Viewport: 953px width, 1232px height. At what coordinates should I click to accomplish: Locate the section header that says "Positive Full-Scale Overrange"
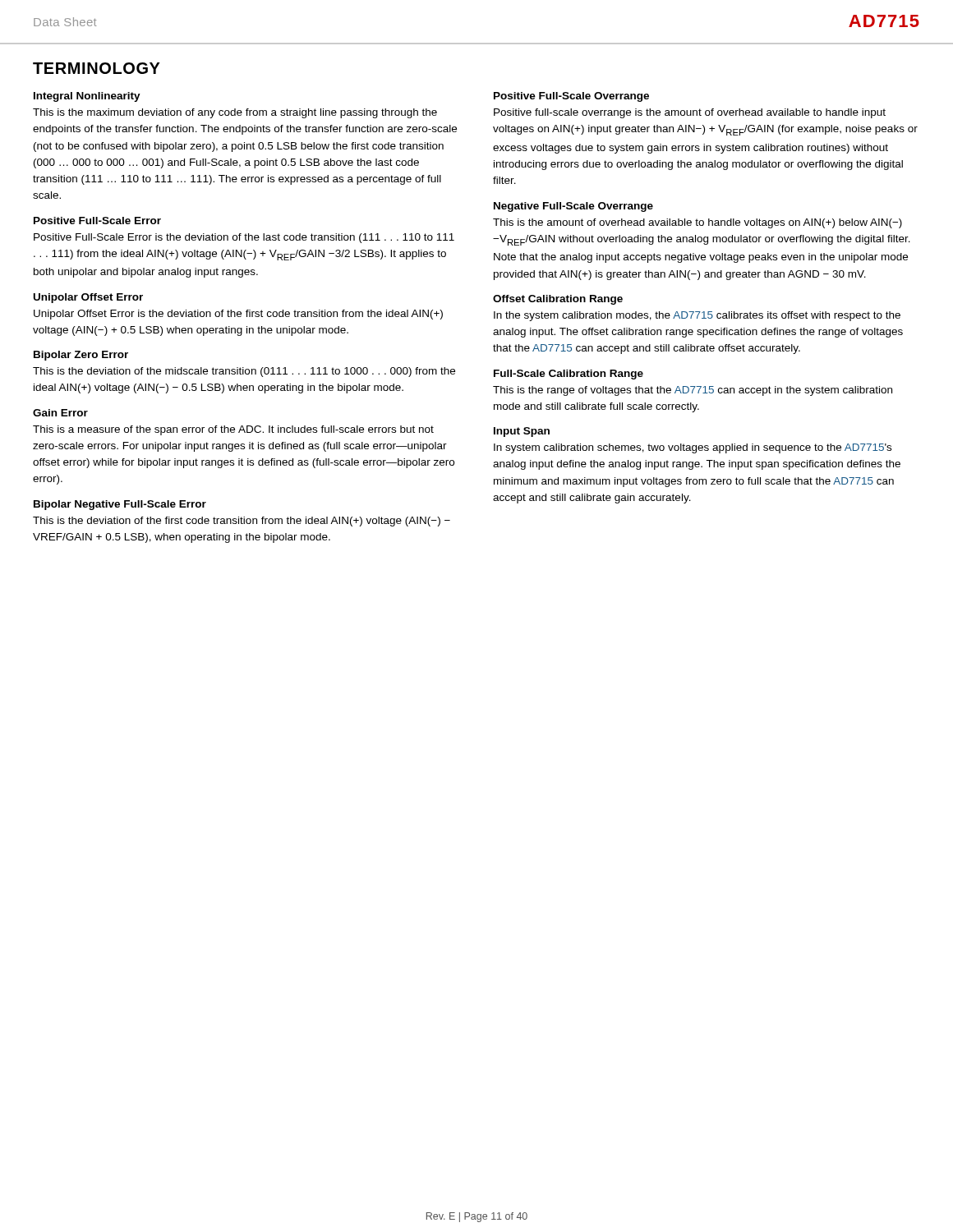pyautogui.click(x=707, y=139)
